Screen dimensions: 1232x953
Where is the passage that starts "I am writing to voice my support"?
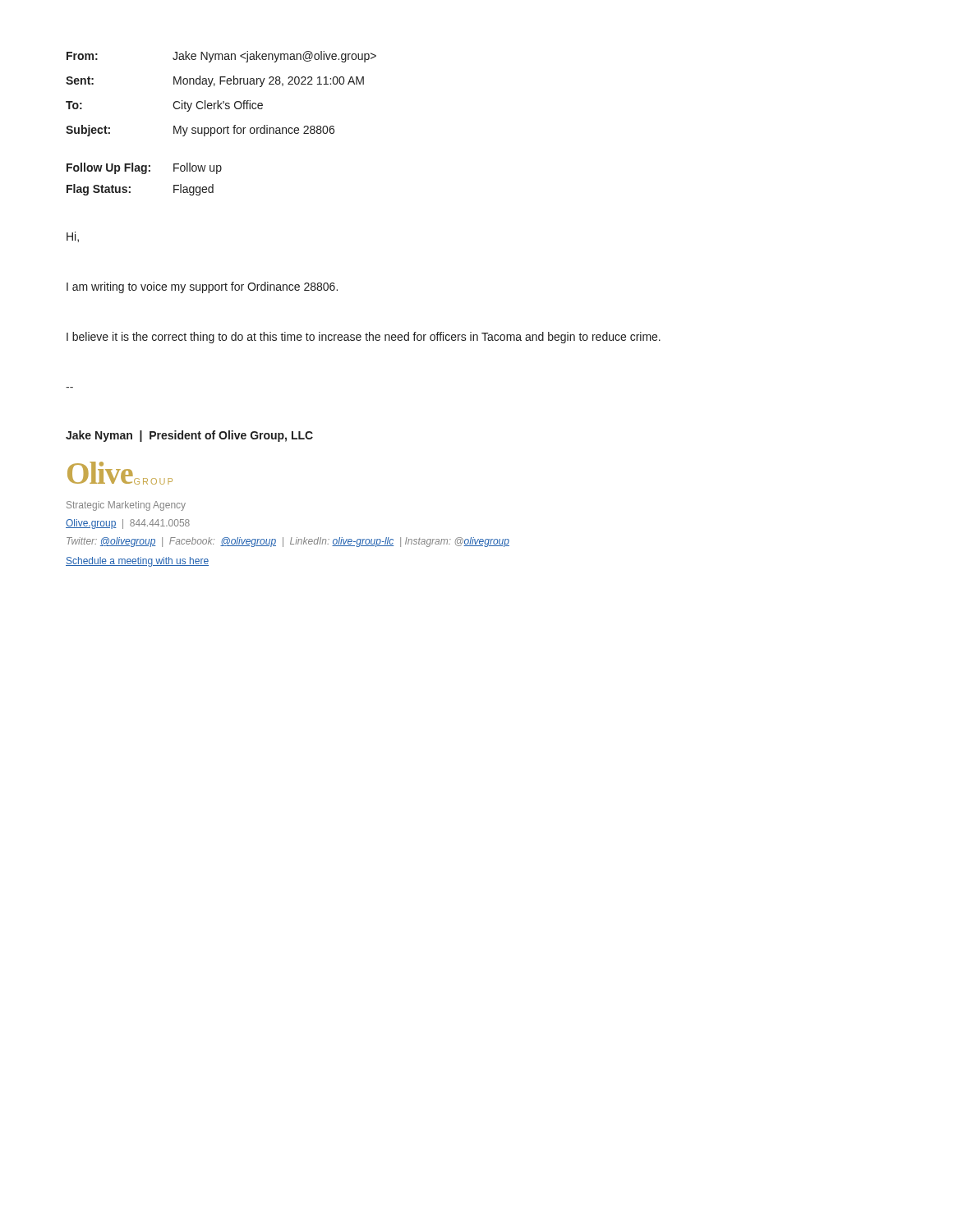click(202, 287)
